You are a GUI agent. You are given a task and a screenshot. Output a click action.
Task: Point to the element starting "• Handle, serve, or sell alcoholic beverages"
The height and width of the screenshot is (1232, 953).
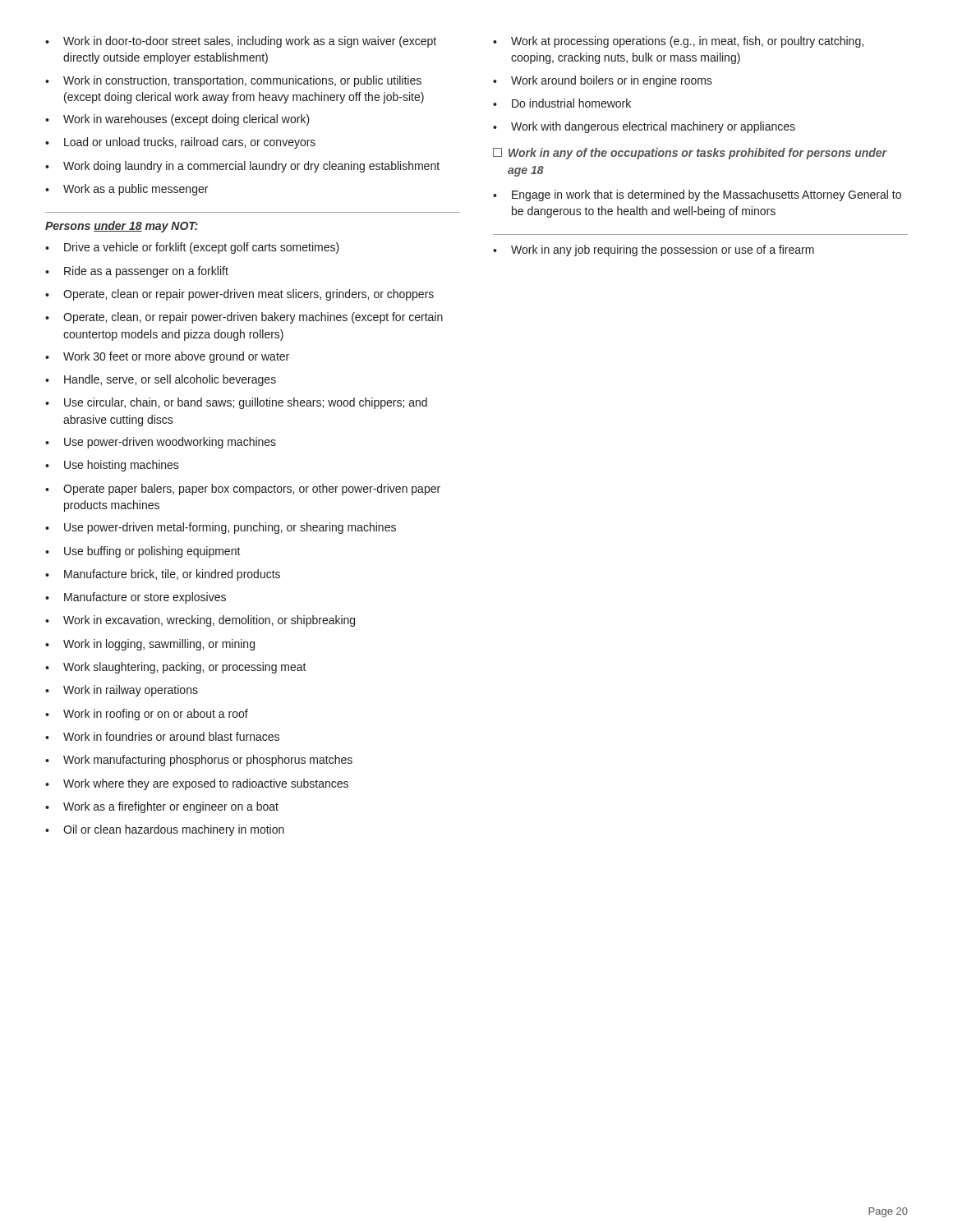tap(253, 380)
